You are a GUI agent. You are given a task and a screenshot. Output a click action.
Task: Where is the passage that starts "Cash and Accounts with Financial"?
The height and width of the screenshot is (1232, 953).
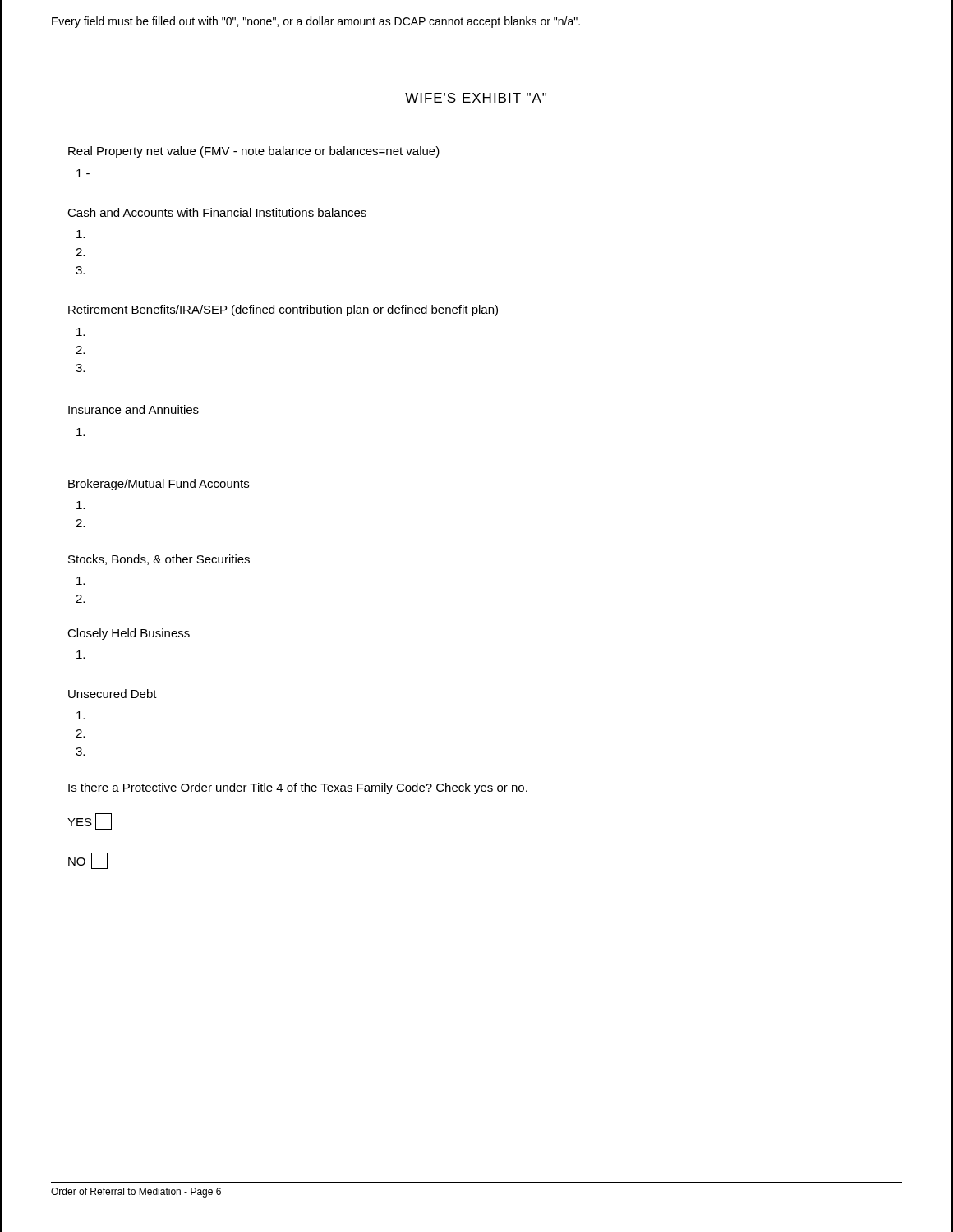pyautogui.click(x=217, y=212)
